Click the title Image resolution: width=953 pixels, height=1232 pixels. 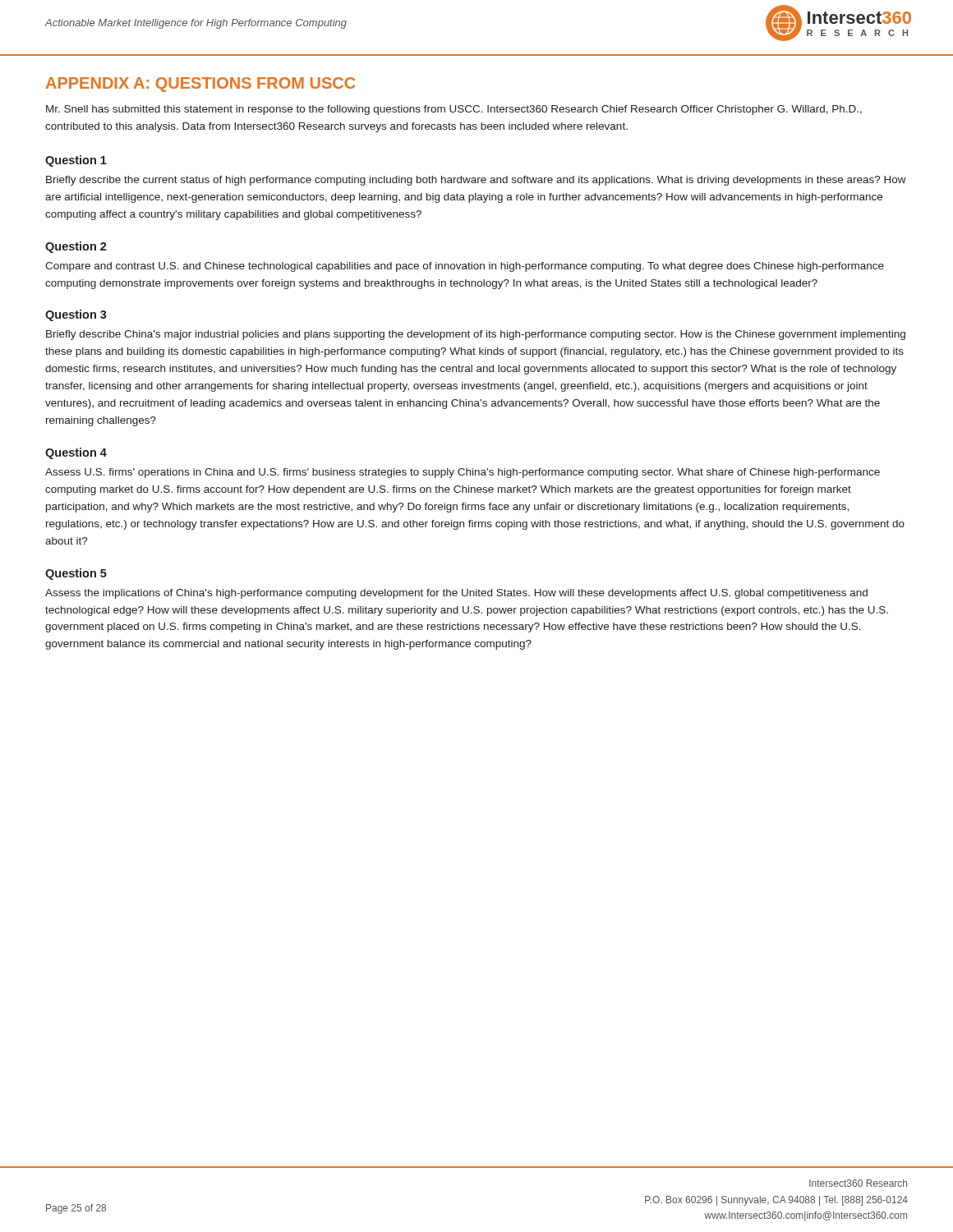tap(201, 83)
